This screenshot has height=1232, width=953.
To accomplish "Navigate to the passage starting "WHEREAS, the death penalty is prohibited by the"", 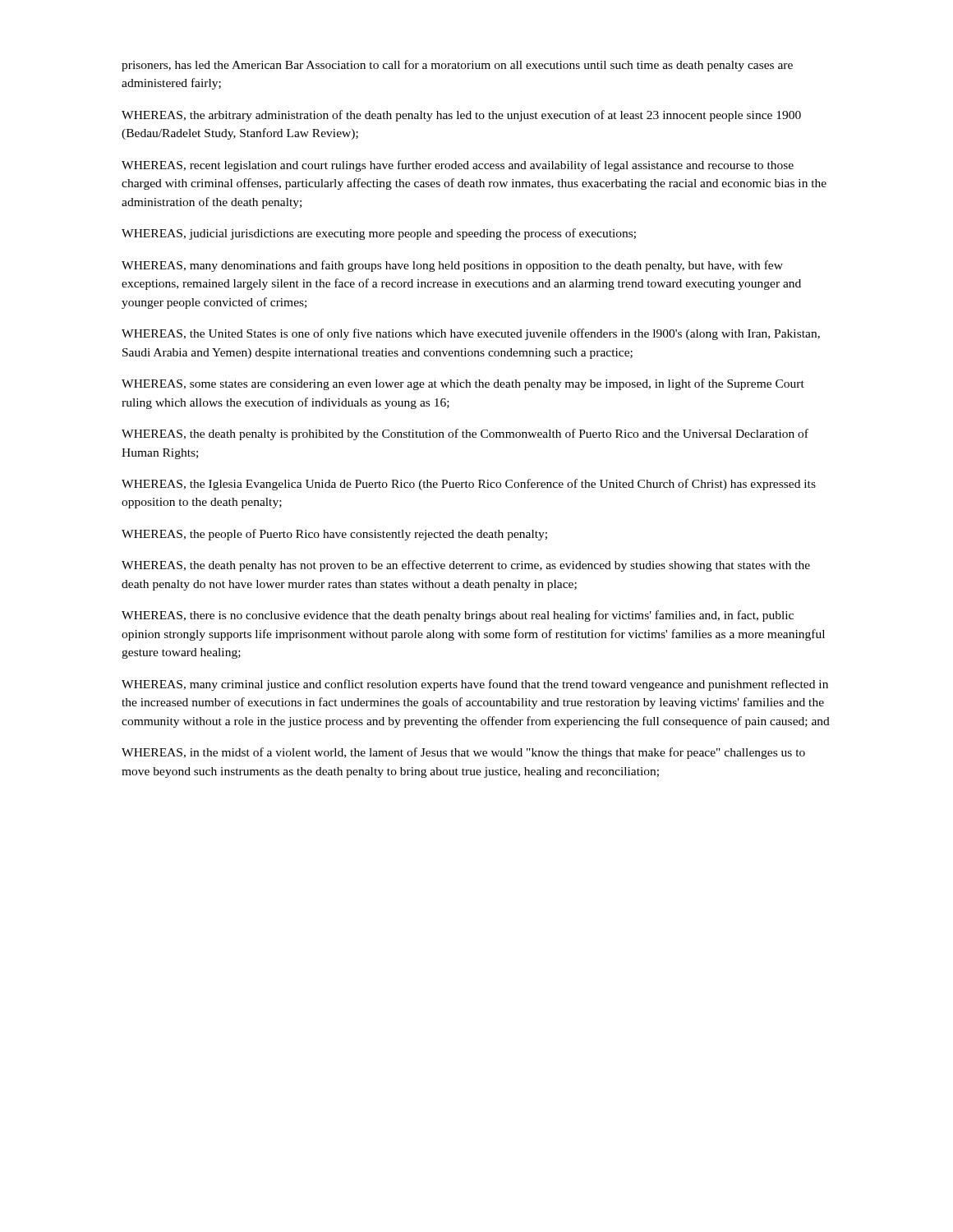I will (465, 442).
